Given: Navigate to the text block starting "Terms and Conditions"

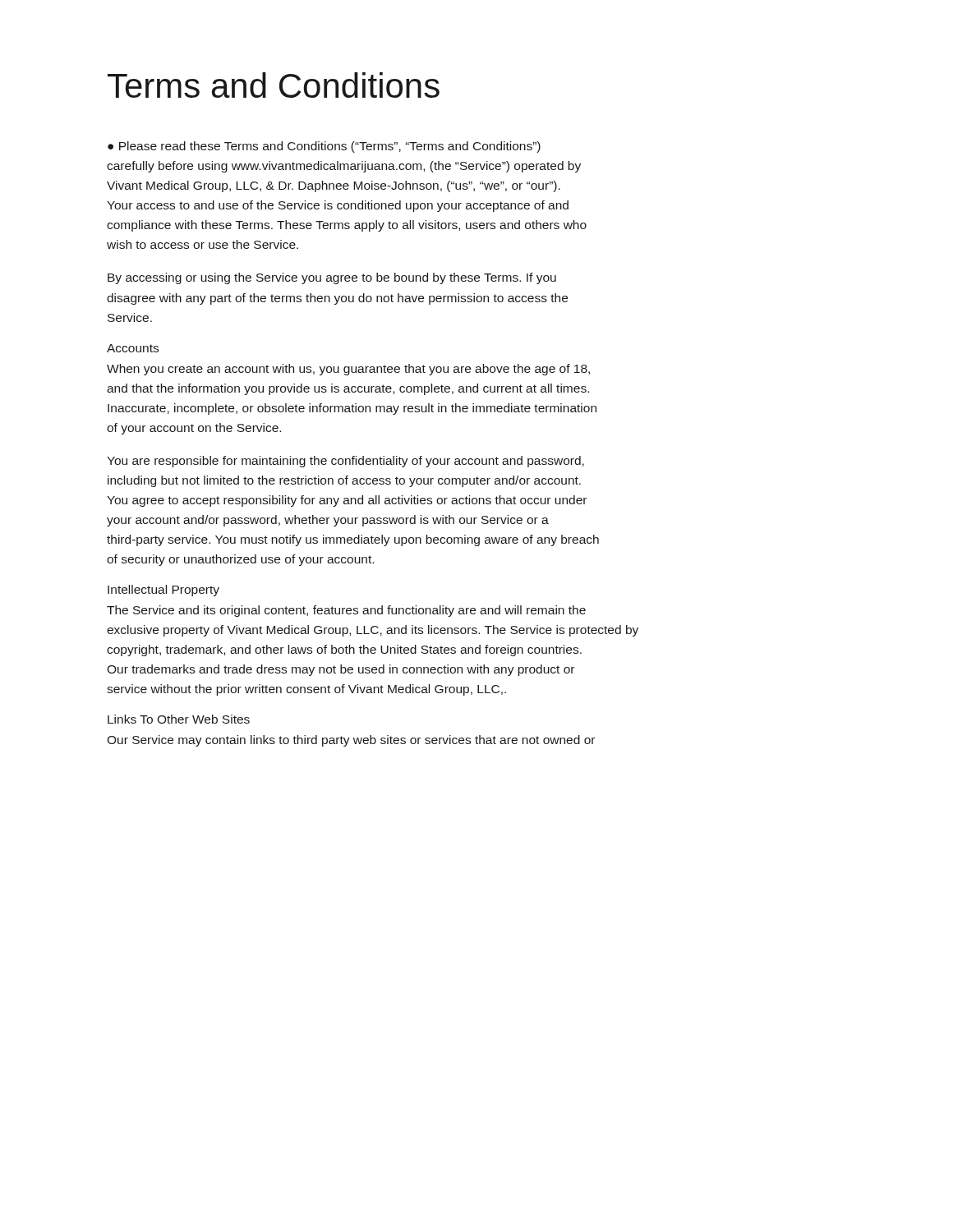Looking at the screenshot, I should tap(274, 86).
